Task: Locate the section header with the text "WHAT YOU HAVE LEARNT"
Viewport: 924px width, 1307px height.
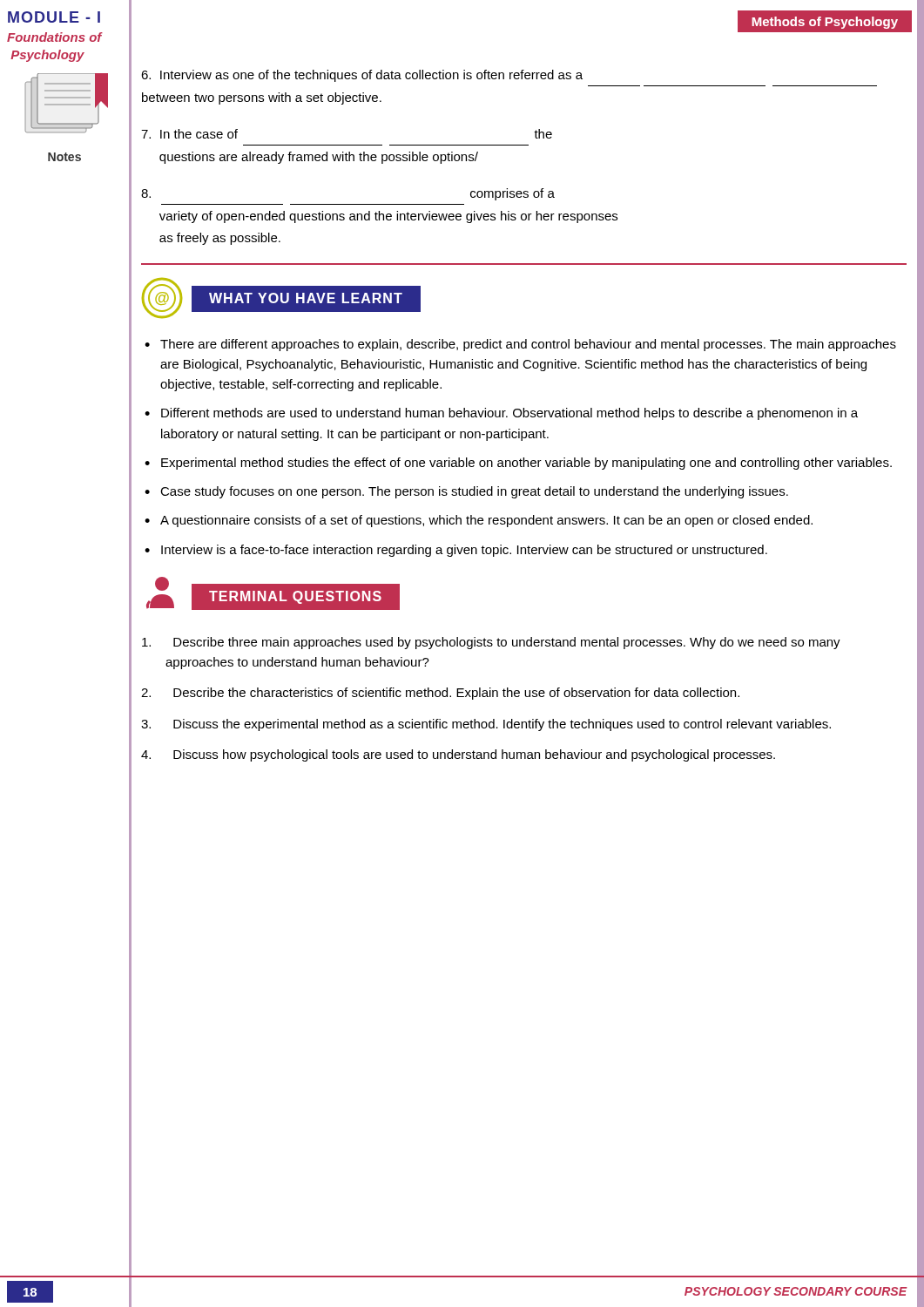Action: pyautogui.click(x=306, y=298)
